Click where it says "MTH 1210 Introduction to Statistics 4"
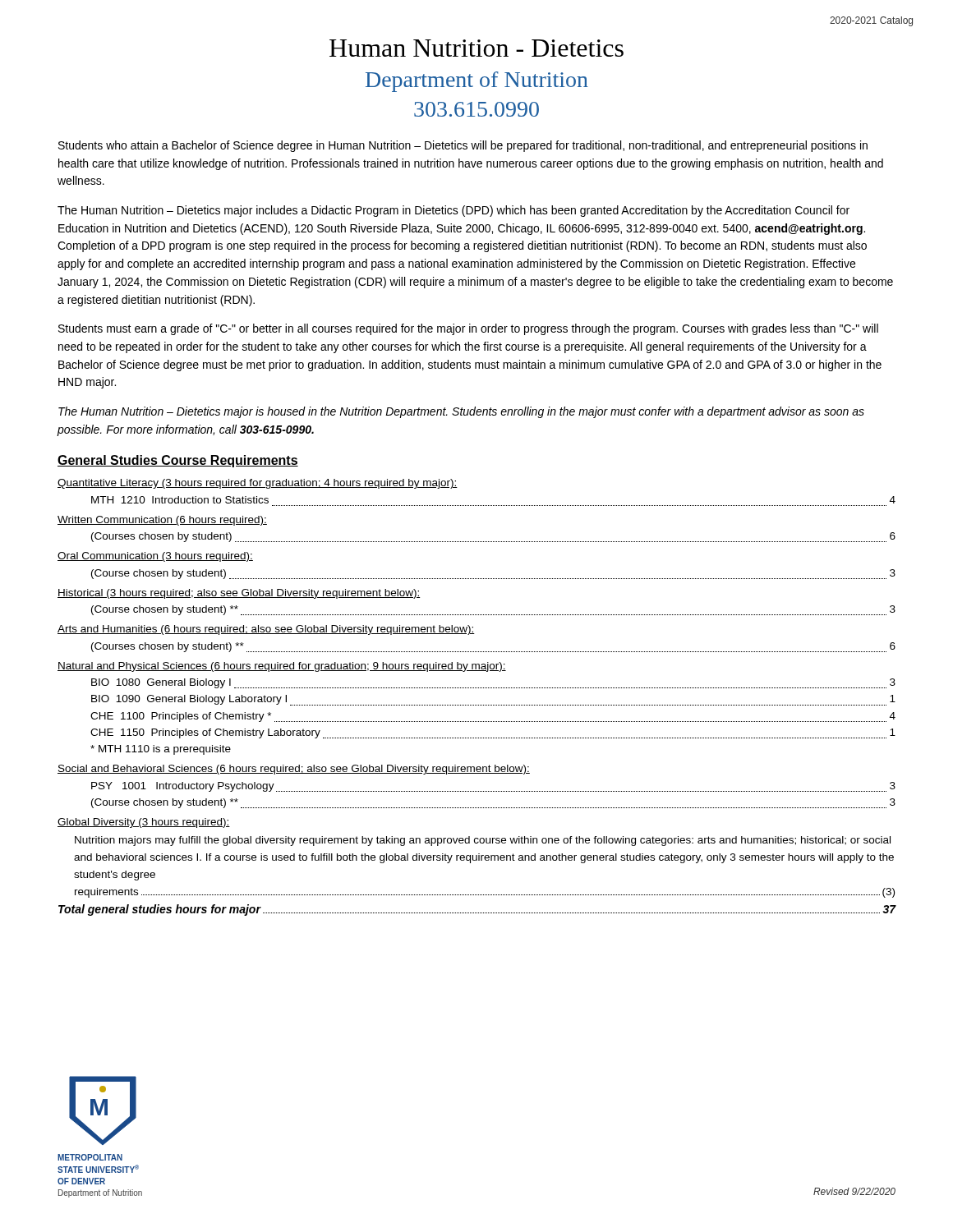 click(493, 500)
